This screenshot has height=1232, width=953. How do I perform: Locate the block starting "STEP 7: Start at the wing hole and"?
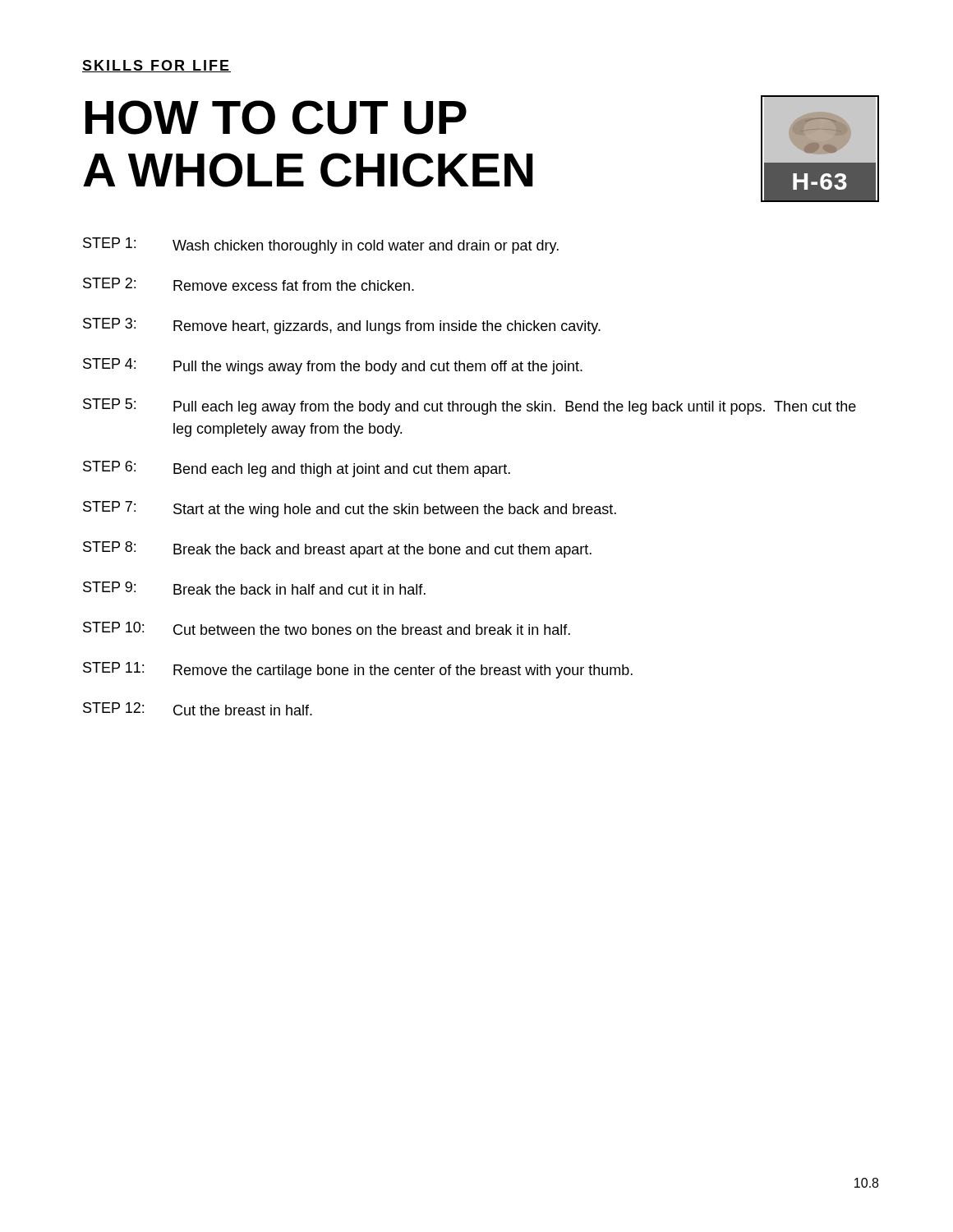click(481, 510)
